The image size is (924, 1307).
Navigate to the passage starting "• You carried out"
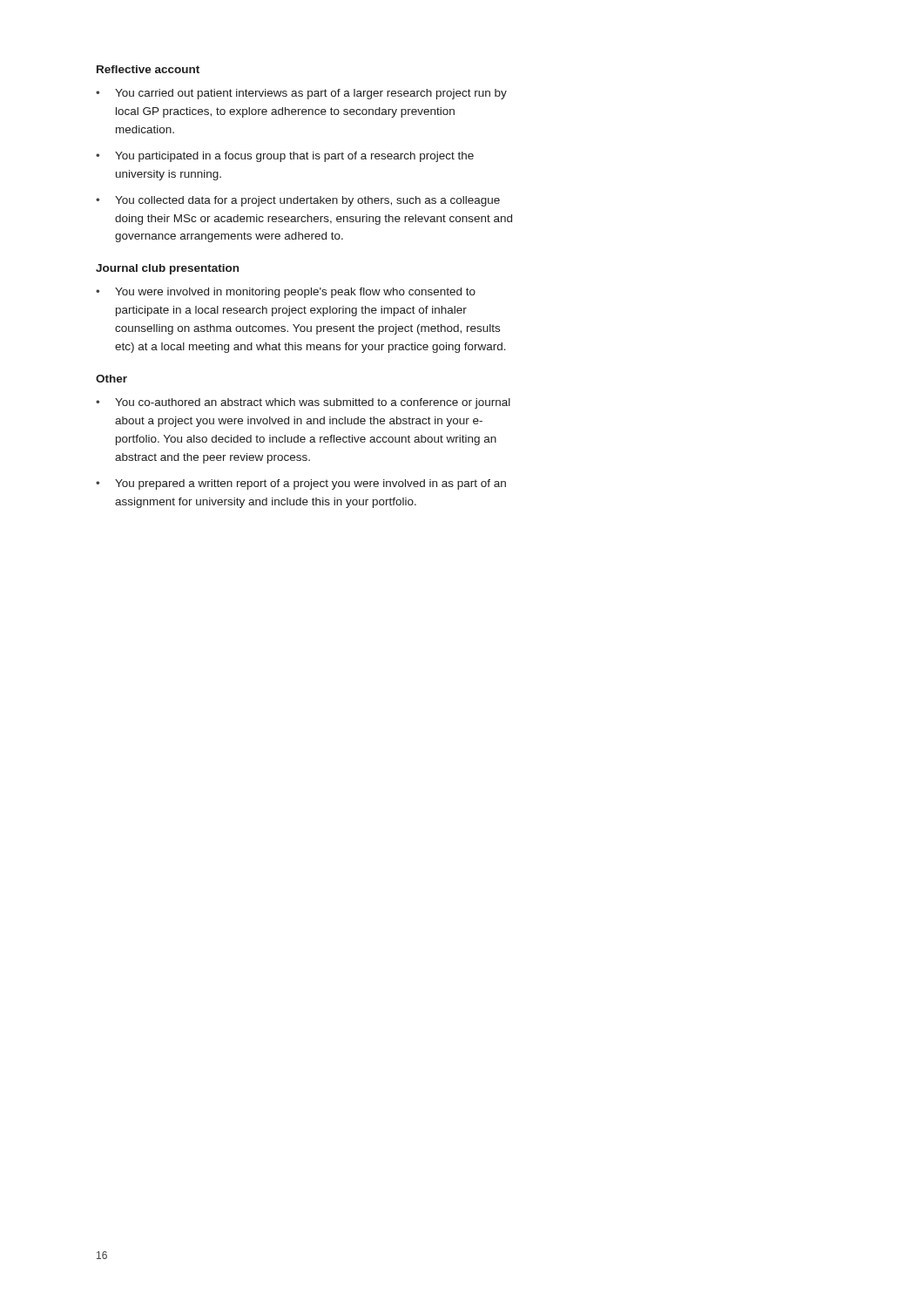tap(305, 112)
